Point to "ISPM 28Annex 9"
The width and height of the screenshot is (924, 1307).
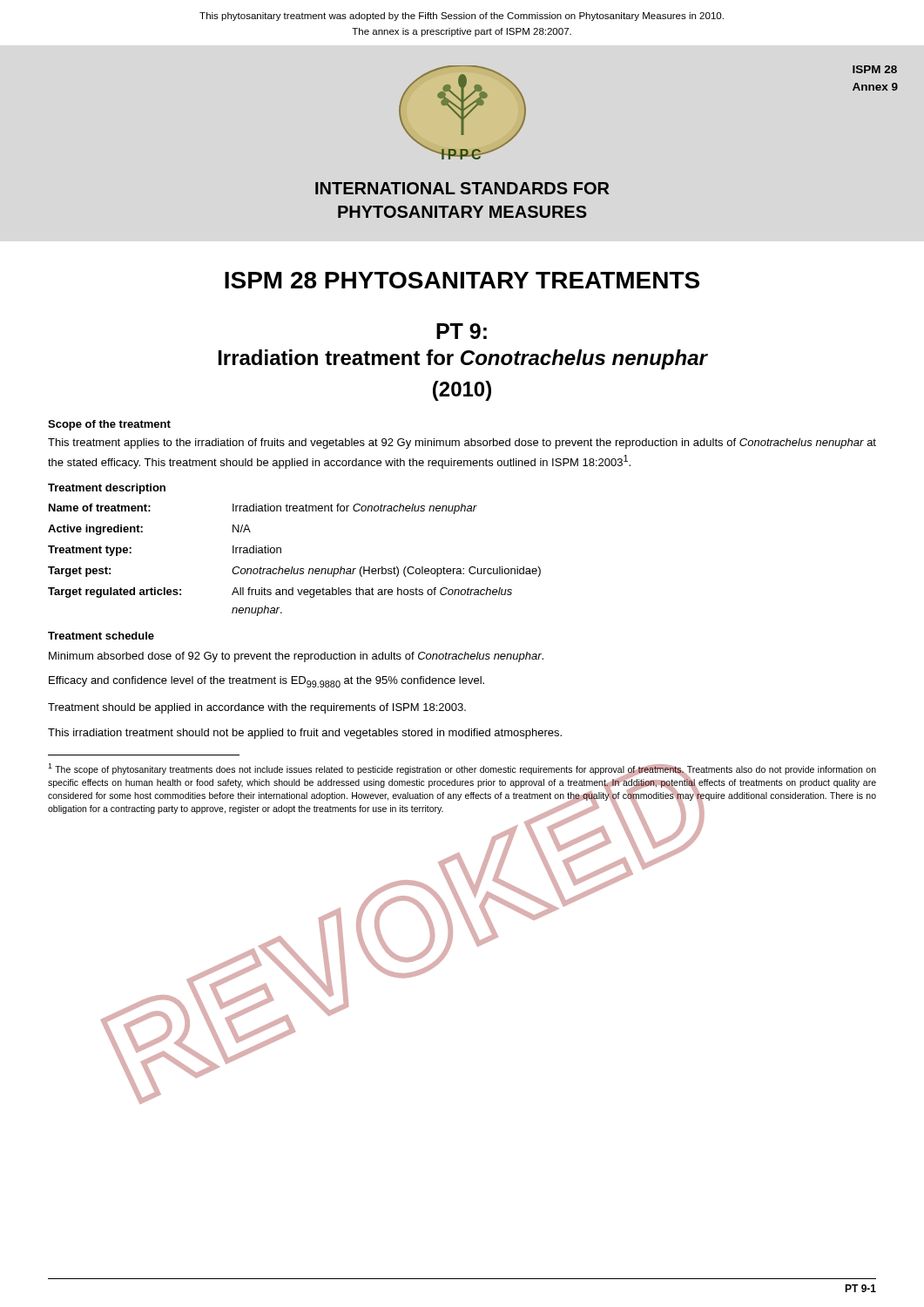(x=875, y=78)
